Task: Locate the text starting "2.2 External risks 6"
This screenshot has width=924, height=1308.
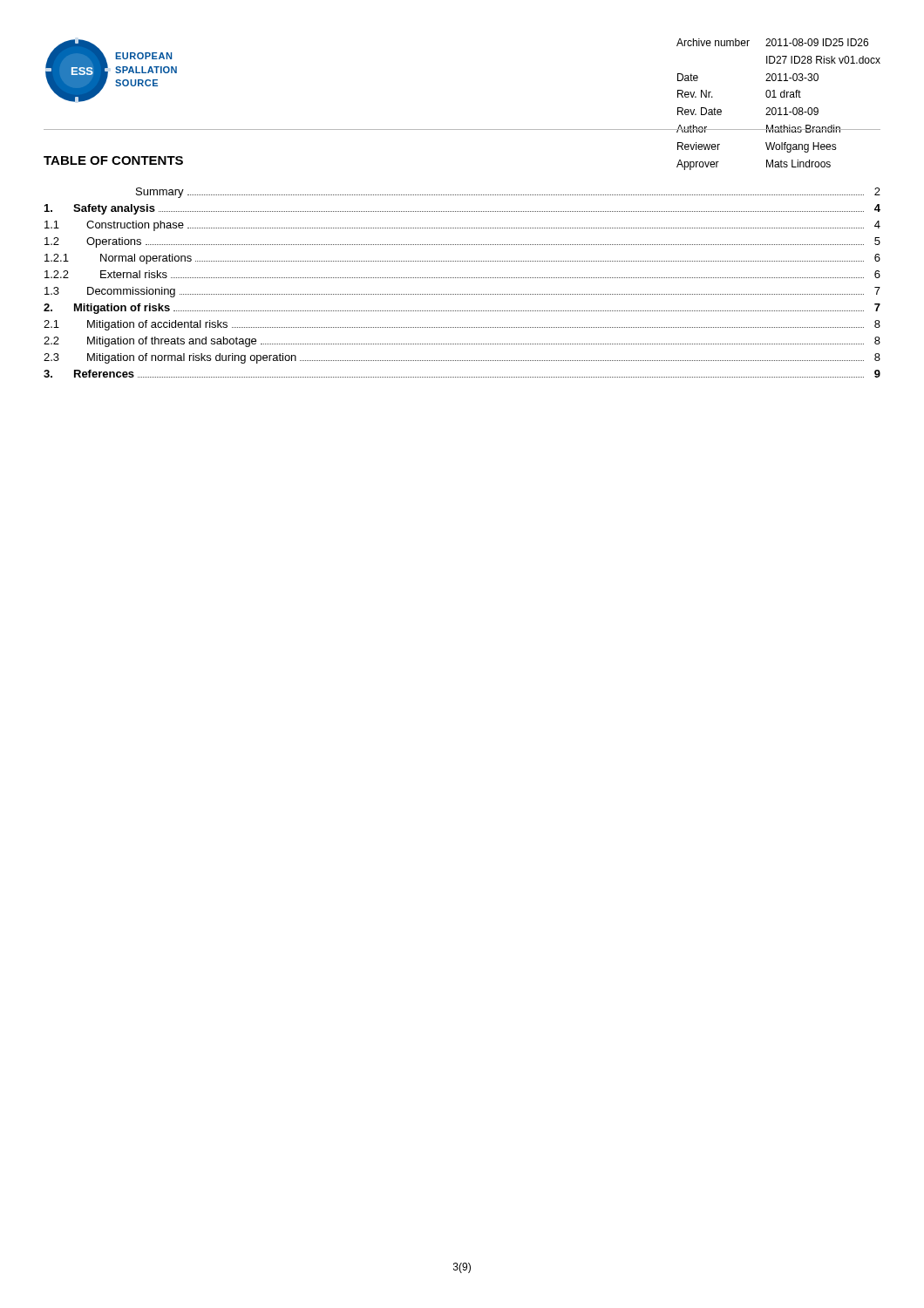Action: pyautogui.click(x=462, y=274)
